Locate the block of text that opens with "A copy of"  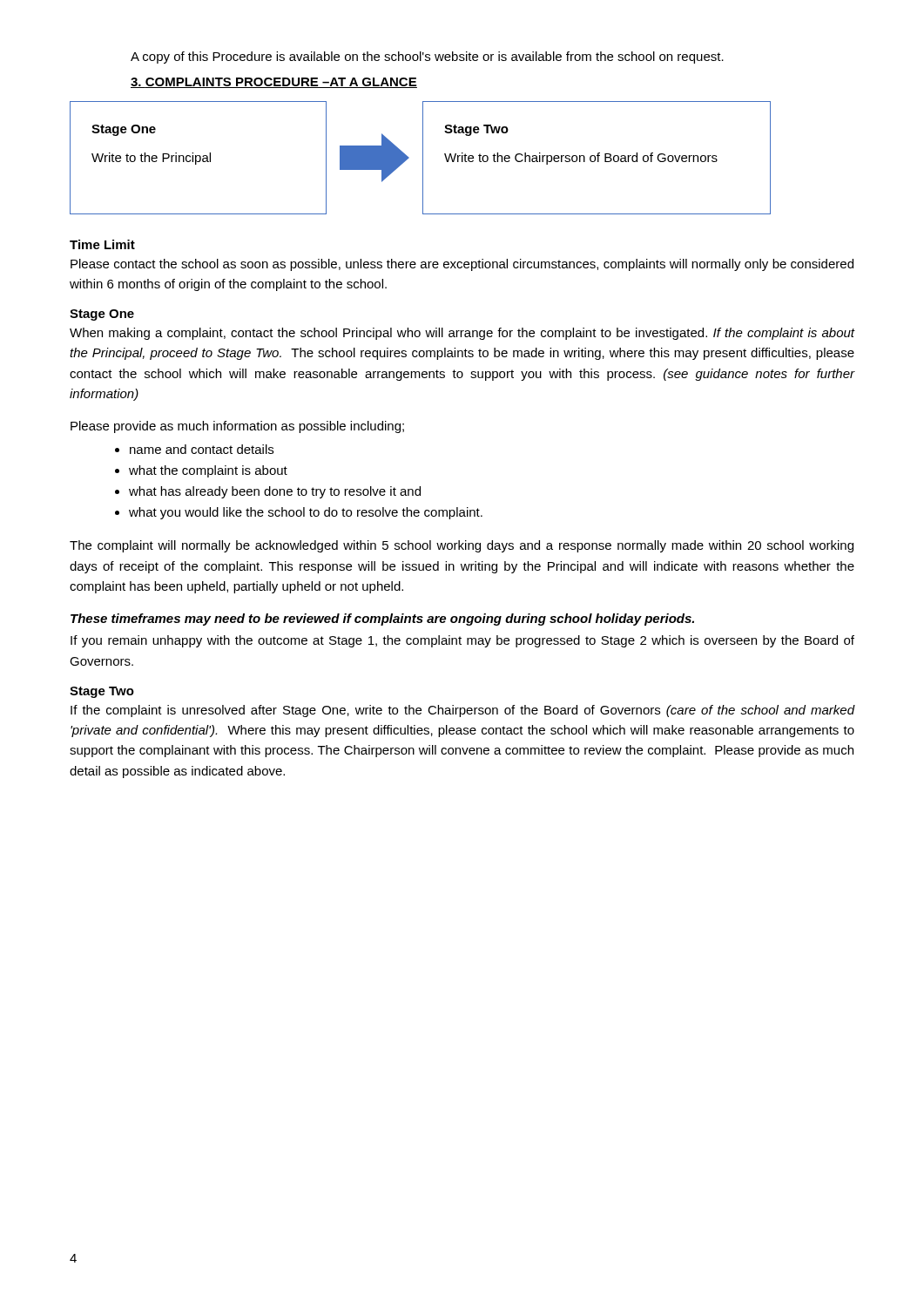[x=427, y=56]
